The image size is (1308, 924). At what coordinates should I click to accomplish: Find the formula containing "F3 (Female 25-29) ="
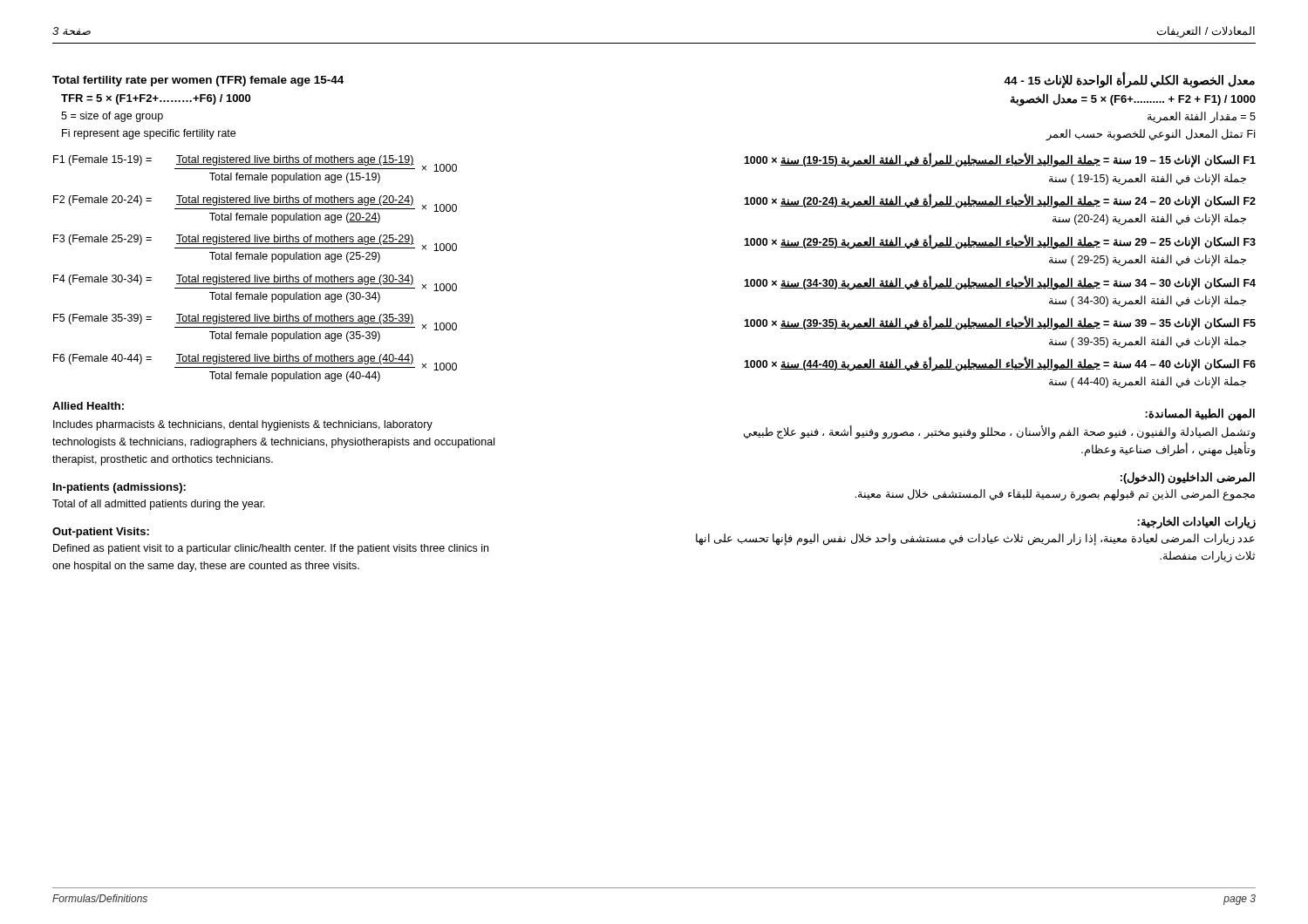pyautogui.click(x=333, y=248)
